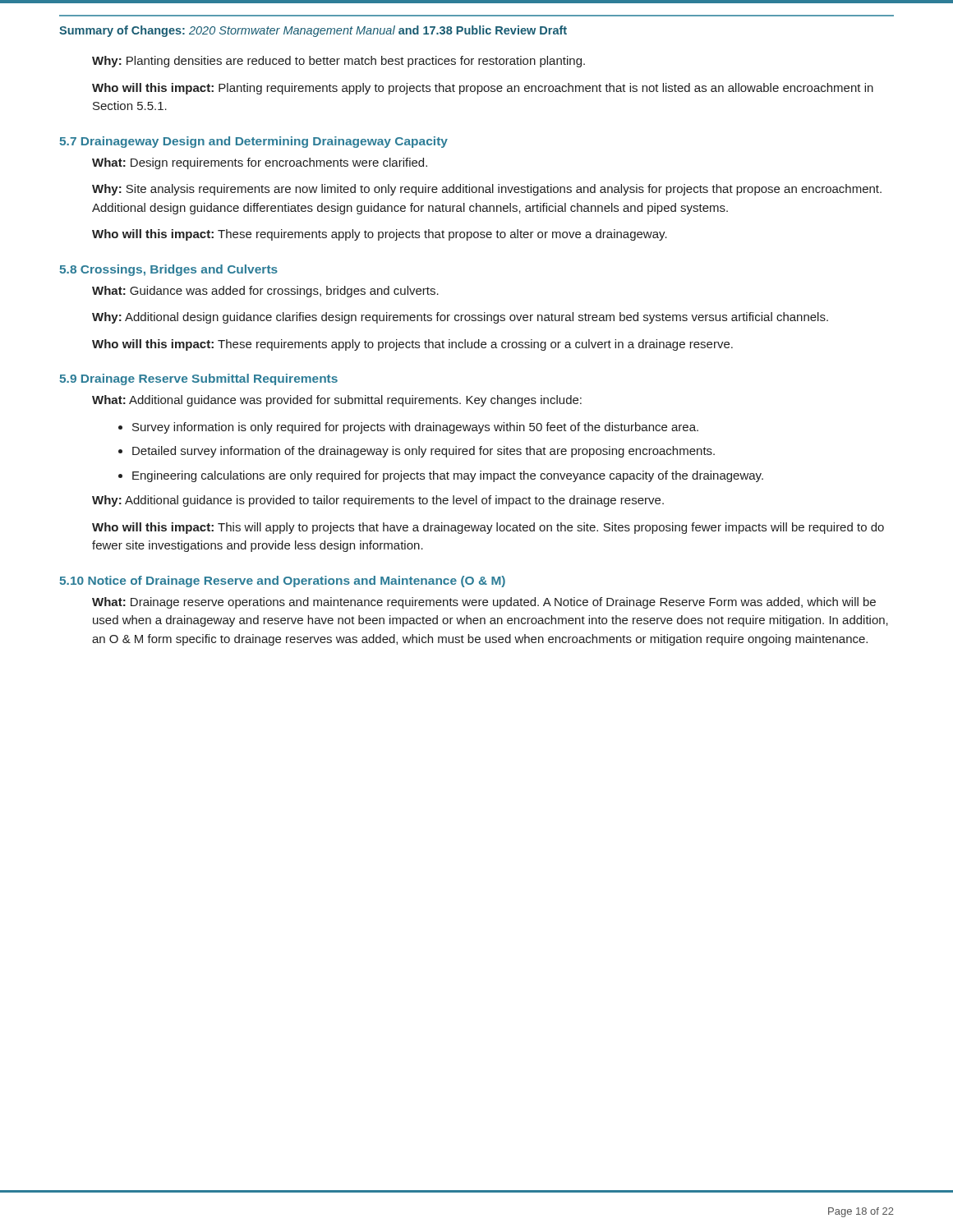This screenshot has height=1232, width=953.
Task: Locate the text block that reads "What: Guidance was added"
Action: (x=266, y=290)
